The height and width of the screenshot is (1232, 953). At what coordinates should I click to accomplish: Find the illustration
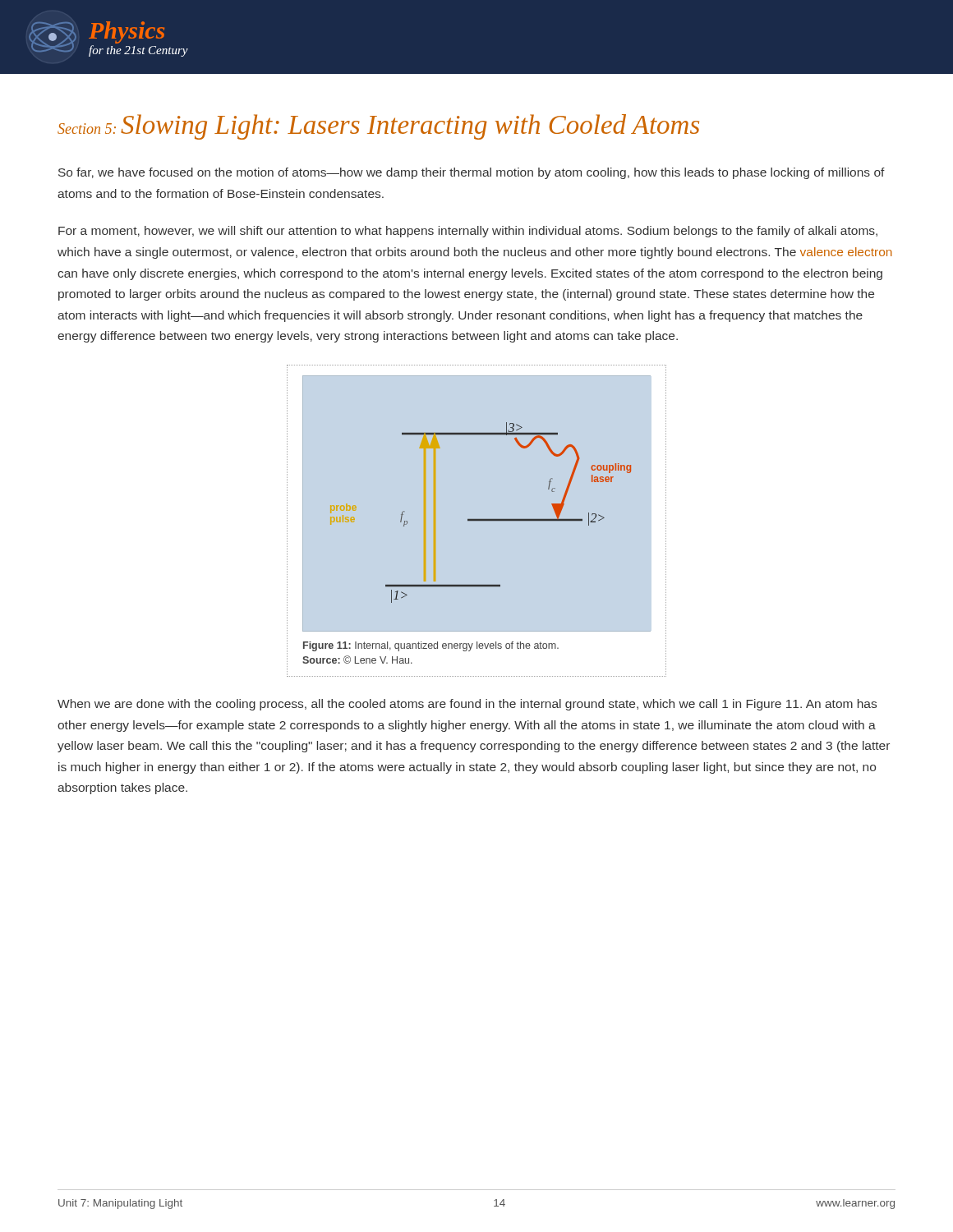476,521
